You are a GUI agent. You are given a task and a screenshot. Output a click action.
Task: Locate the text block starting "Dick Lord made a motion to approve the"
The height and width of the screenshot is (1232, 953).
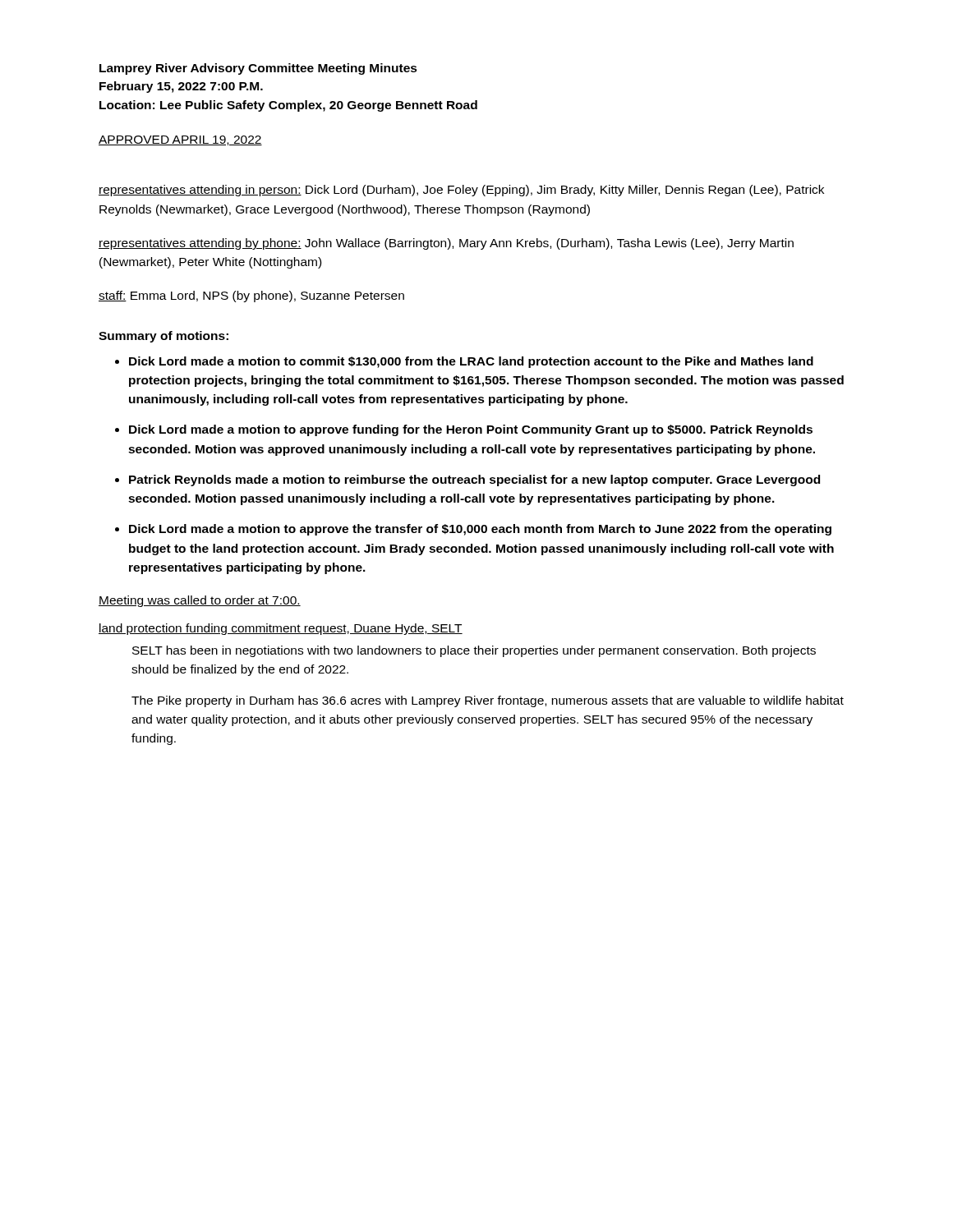pos(481,548)
